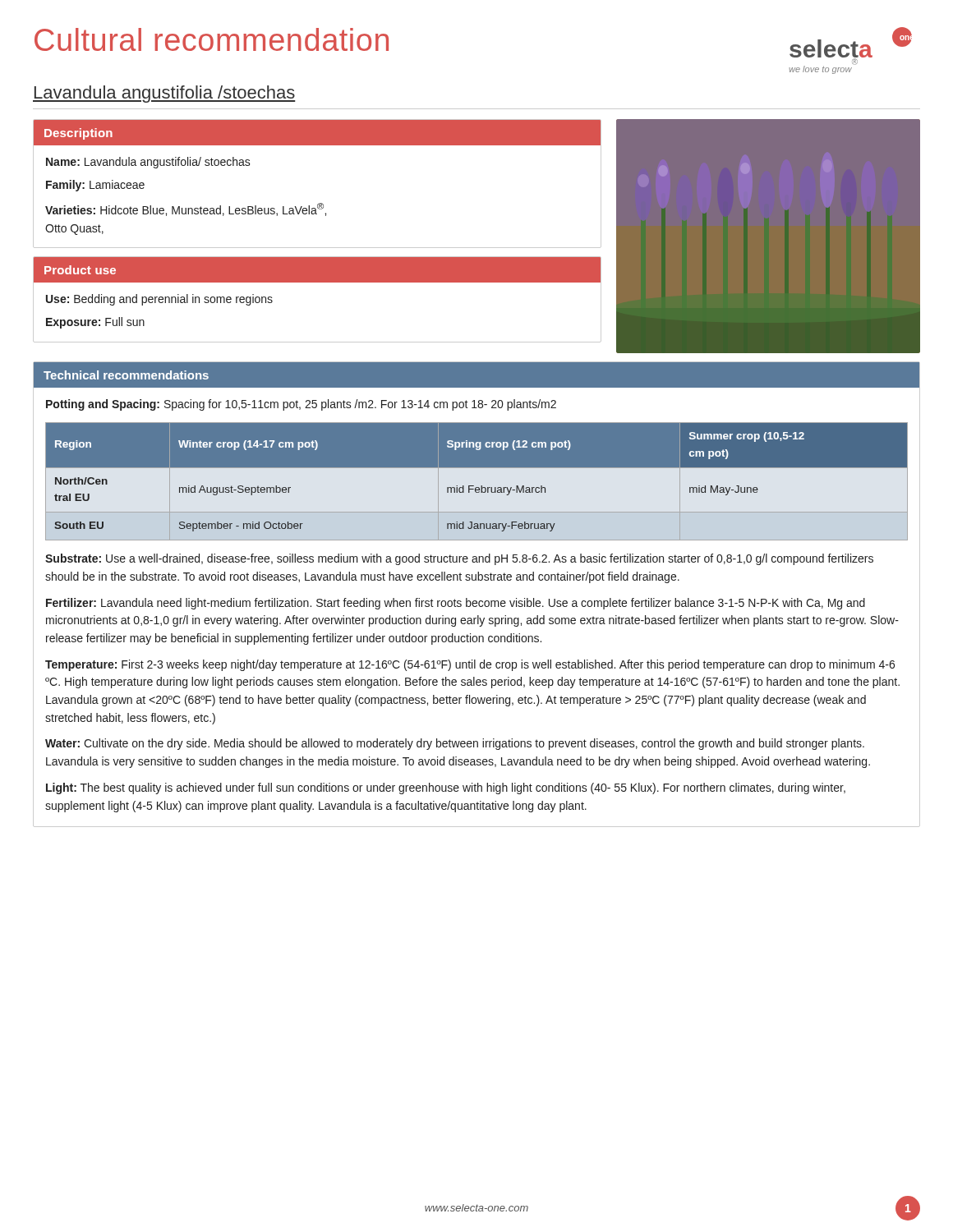Point to "Product use"

click(x=80, y=270)
